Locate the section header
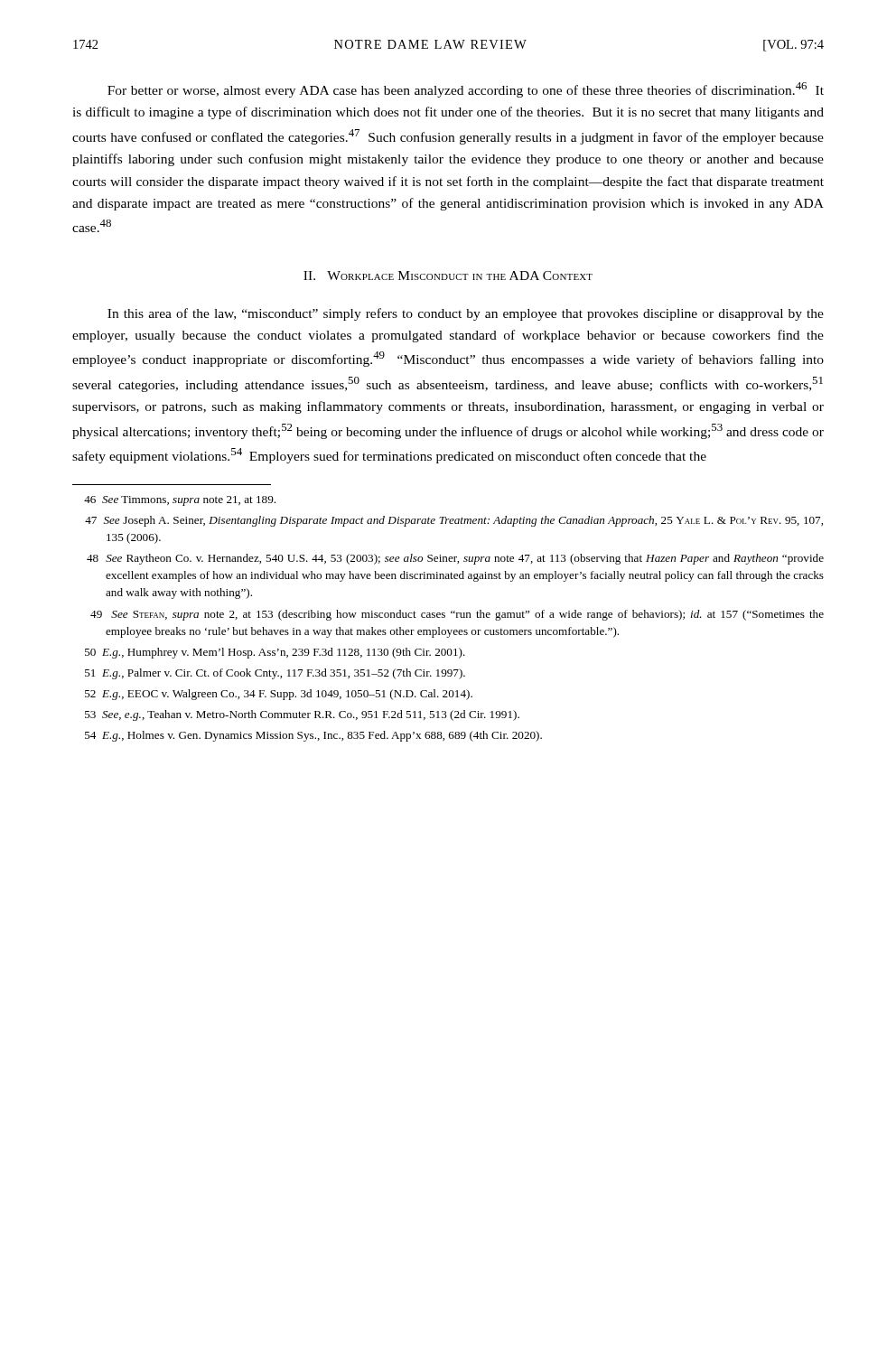896x1355 pixels. [x=448, y=275]
